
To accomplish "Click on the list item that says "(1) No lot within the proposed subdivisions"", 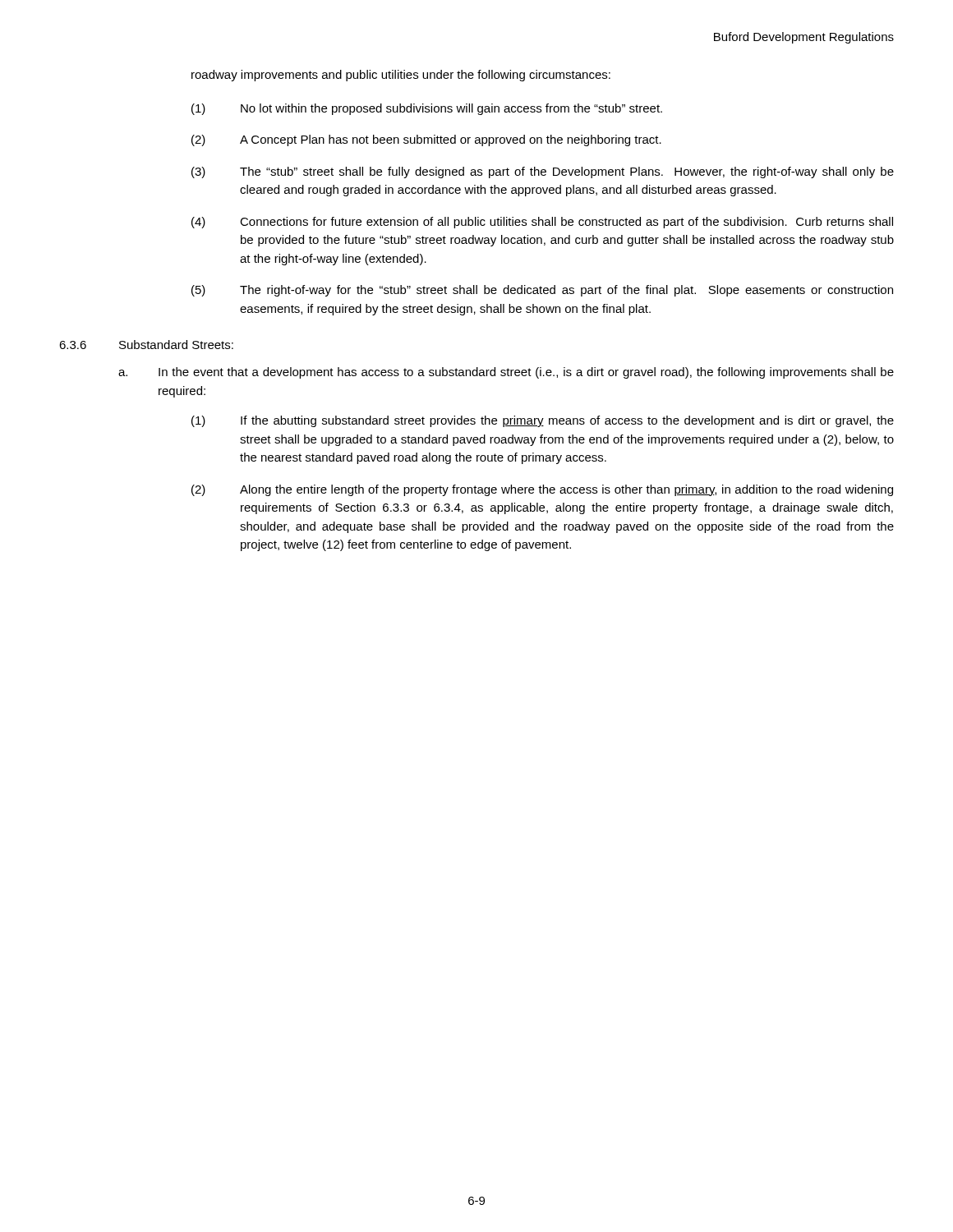I will [x=542, y=108].
